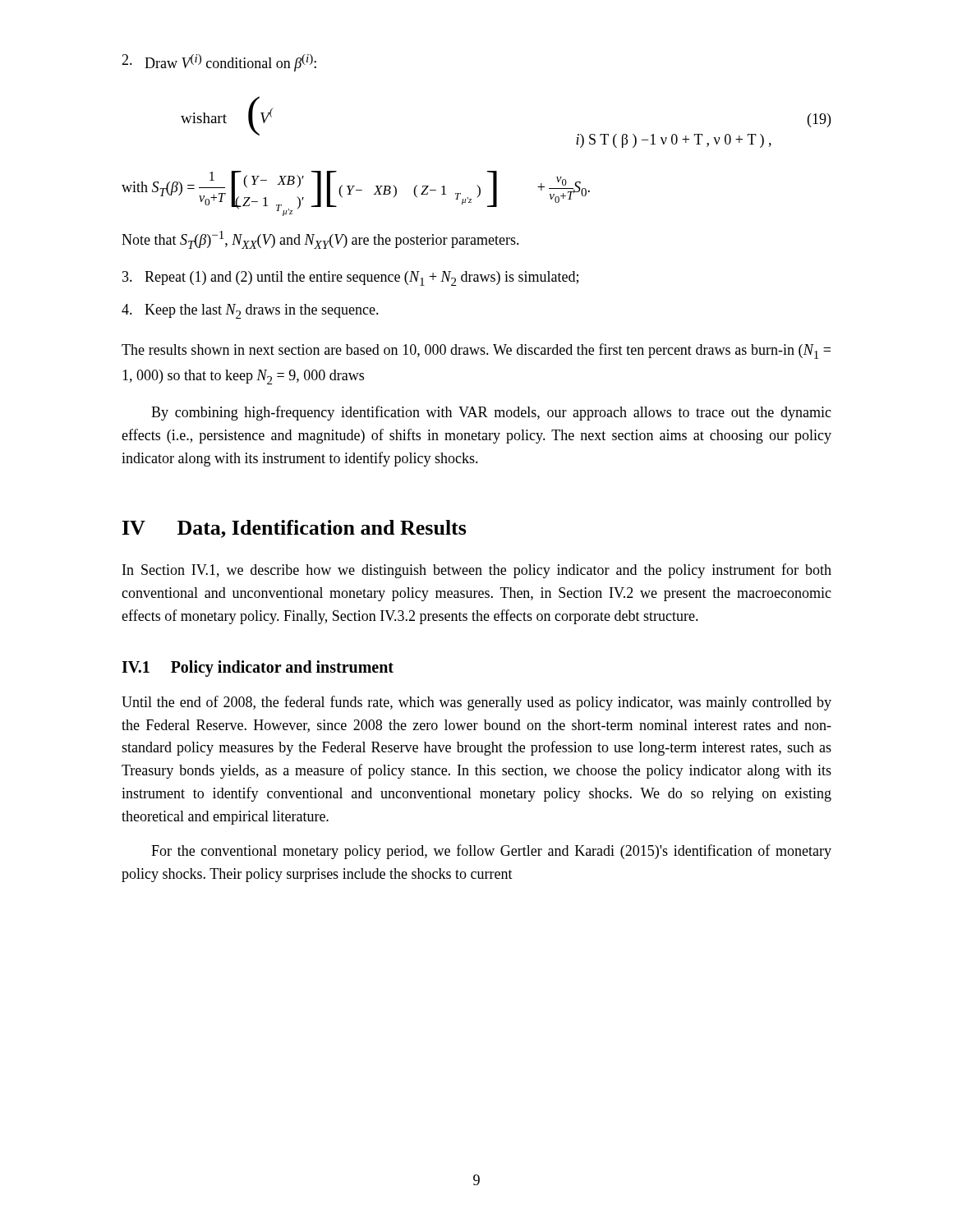This screenshot has width=953, height=1232.
Task: Find the text block containing "Until the end of 2008, the federal funds"
Action: point(476,759)
